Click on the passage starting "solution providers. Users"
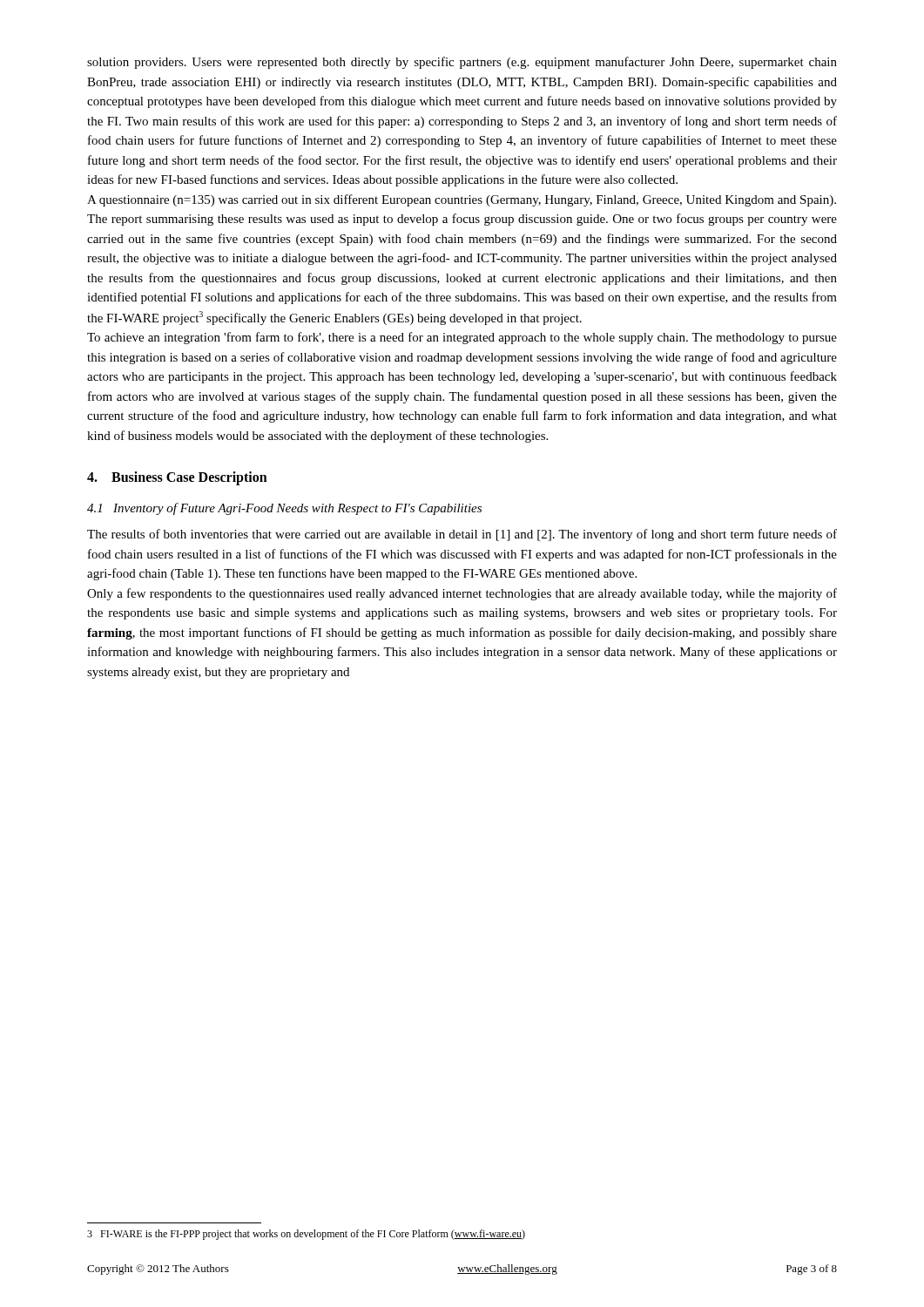Viewport: 924px width, 1307px height. pos(462,121)
